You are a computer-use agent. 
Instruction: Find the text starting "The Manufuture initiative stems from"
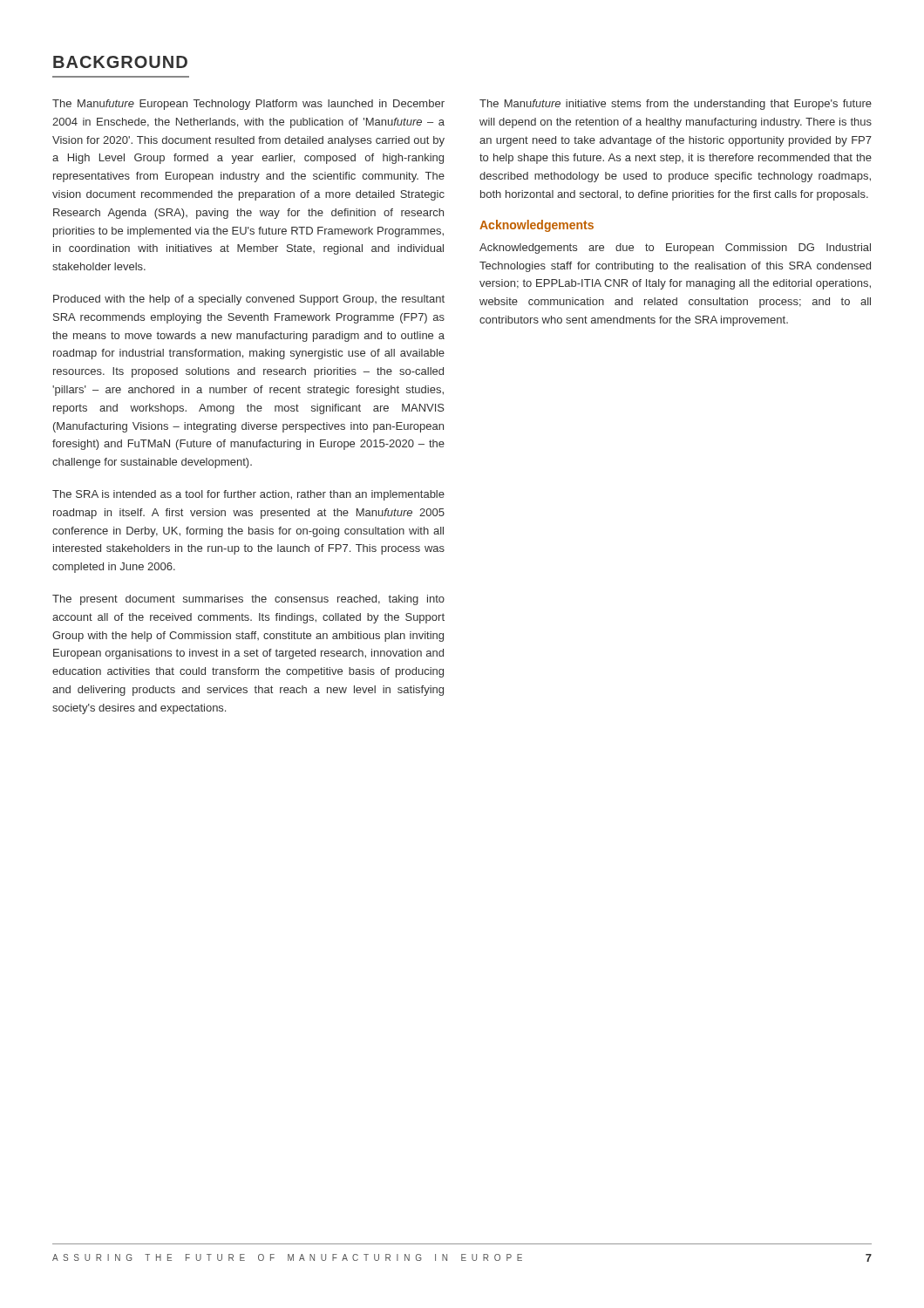(676, 149)
